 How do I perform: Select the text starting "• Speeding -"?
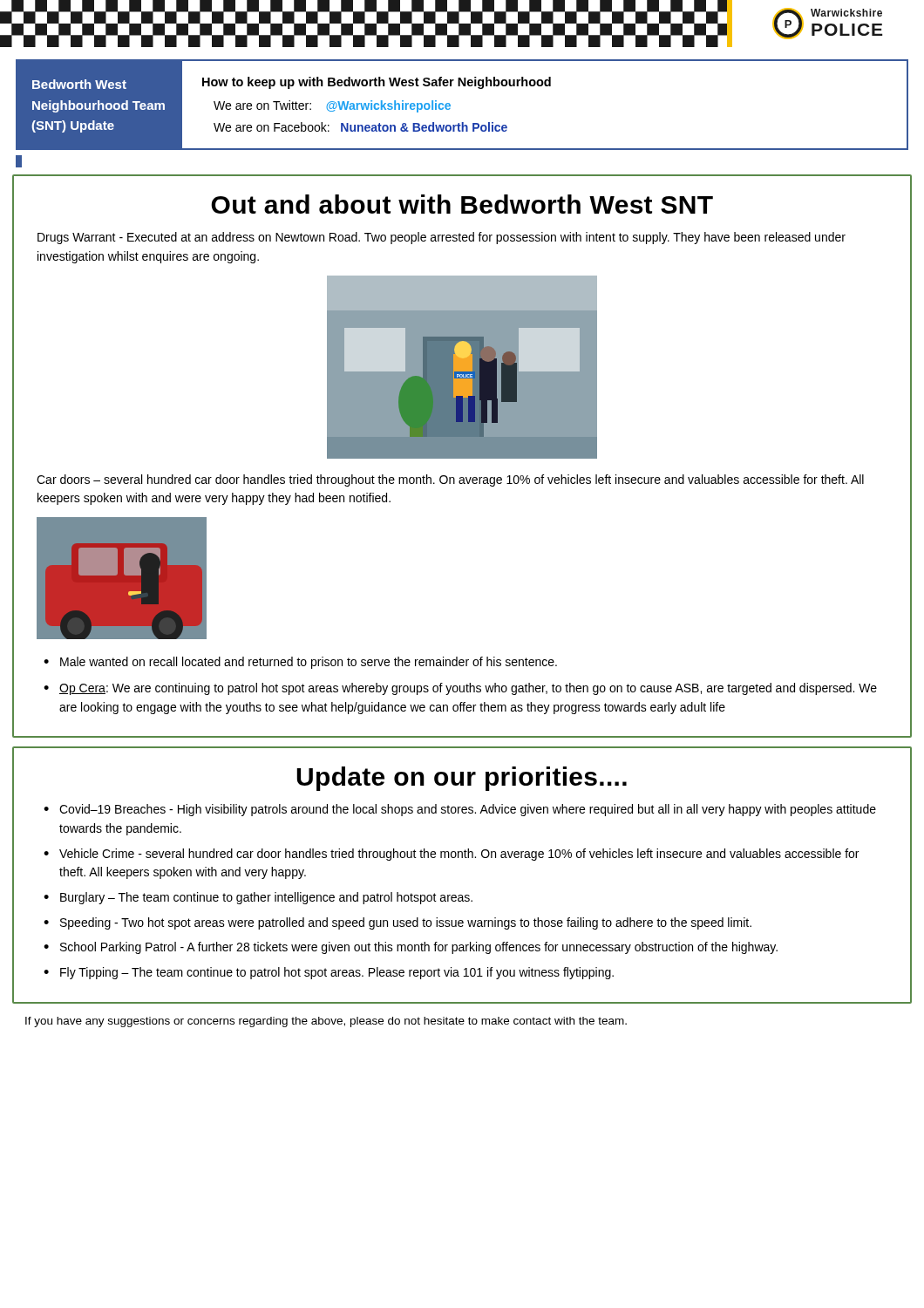click(398, 923)
